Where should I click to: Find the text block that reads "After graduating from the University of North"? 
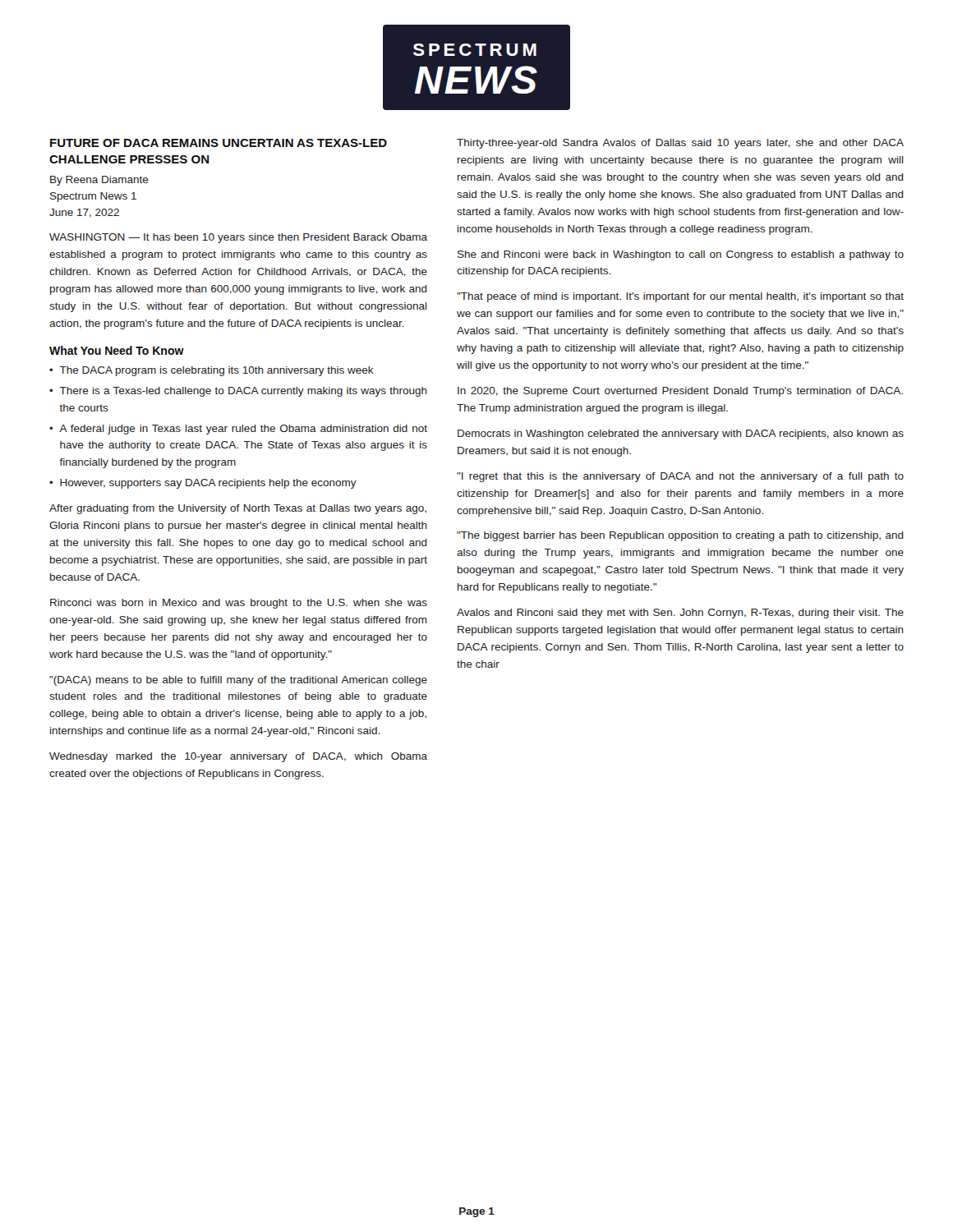click(238, 543)
